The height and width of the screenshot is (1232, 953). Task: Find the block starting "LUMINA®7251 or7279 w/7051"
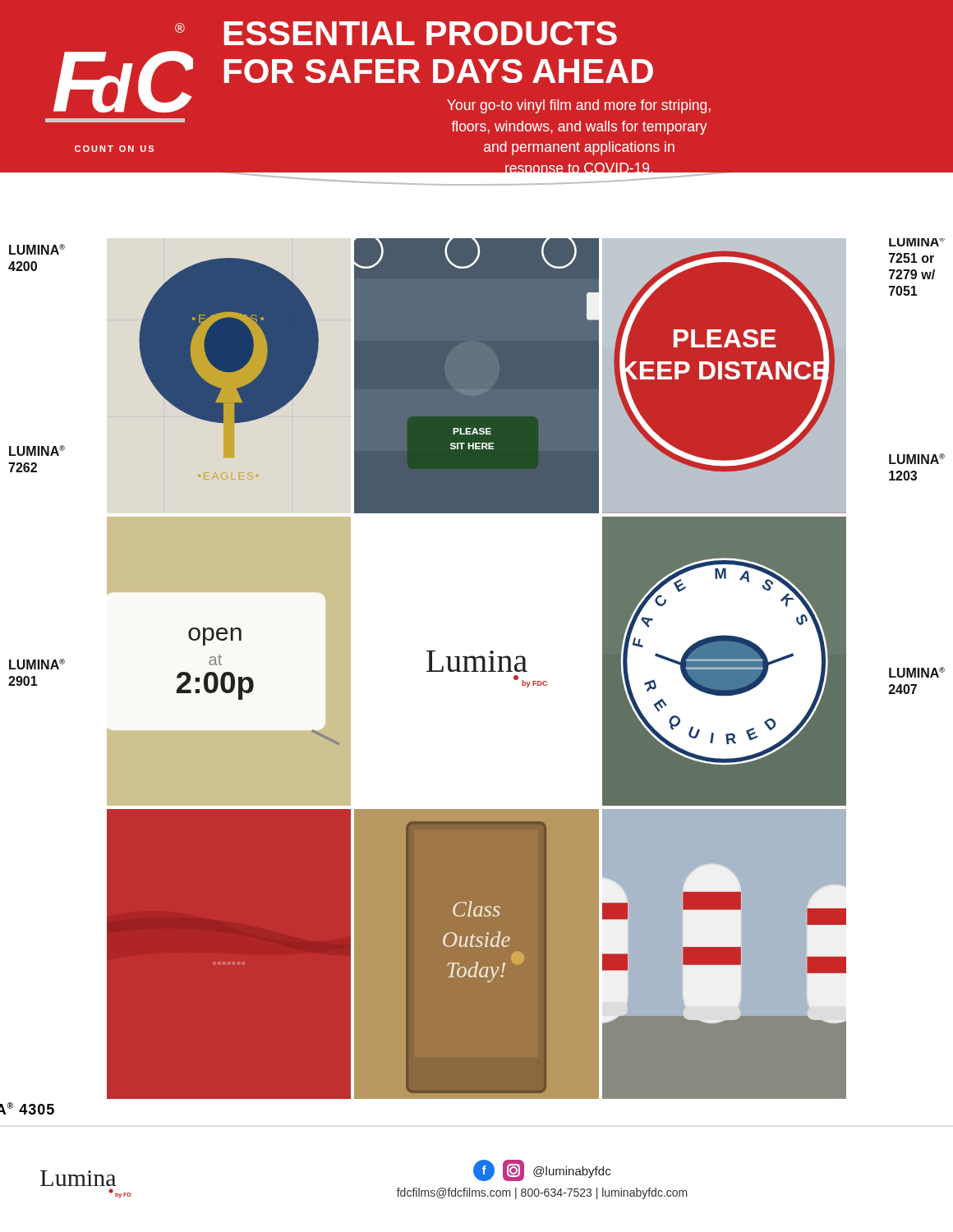click(917, 266)
